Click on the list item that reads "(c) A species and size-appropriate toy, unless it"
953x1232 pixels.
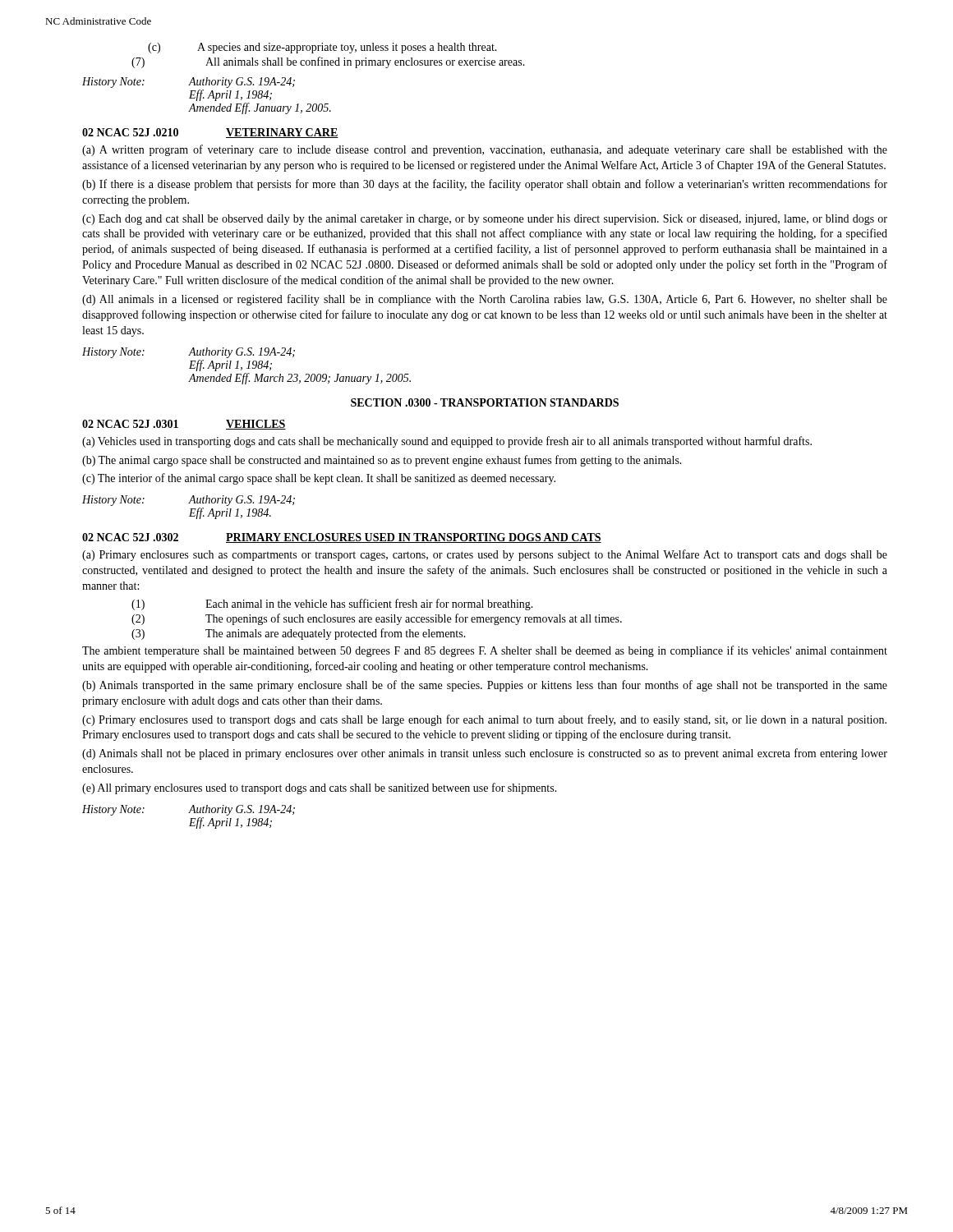pos(485,48)
